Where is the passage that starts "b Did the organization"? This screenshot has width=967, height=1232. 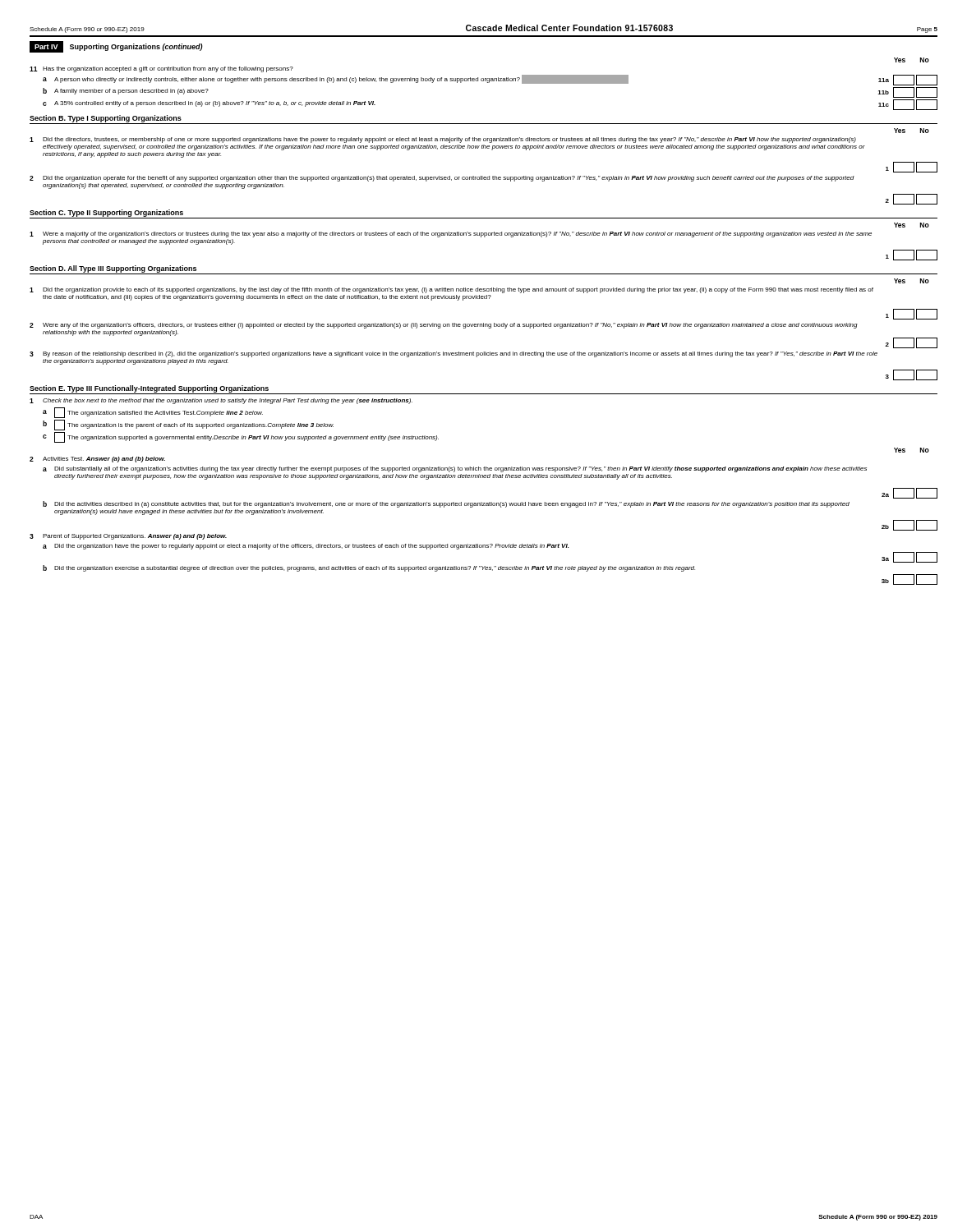click(490, 575)
